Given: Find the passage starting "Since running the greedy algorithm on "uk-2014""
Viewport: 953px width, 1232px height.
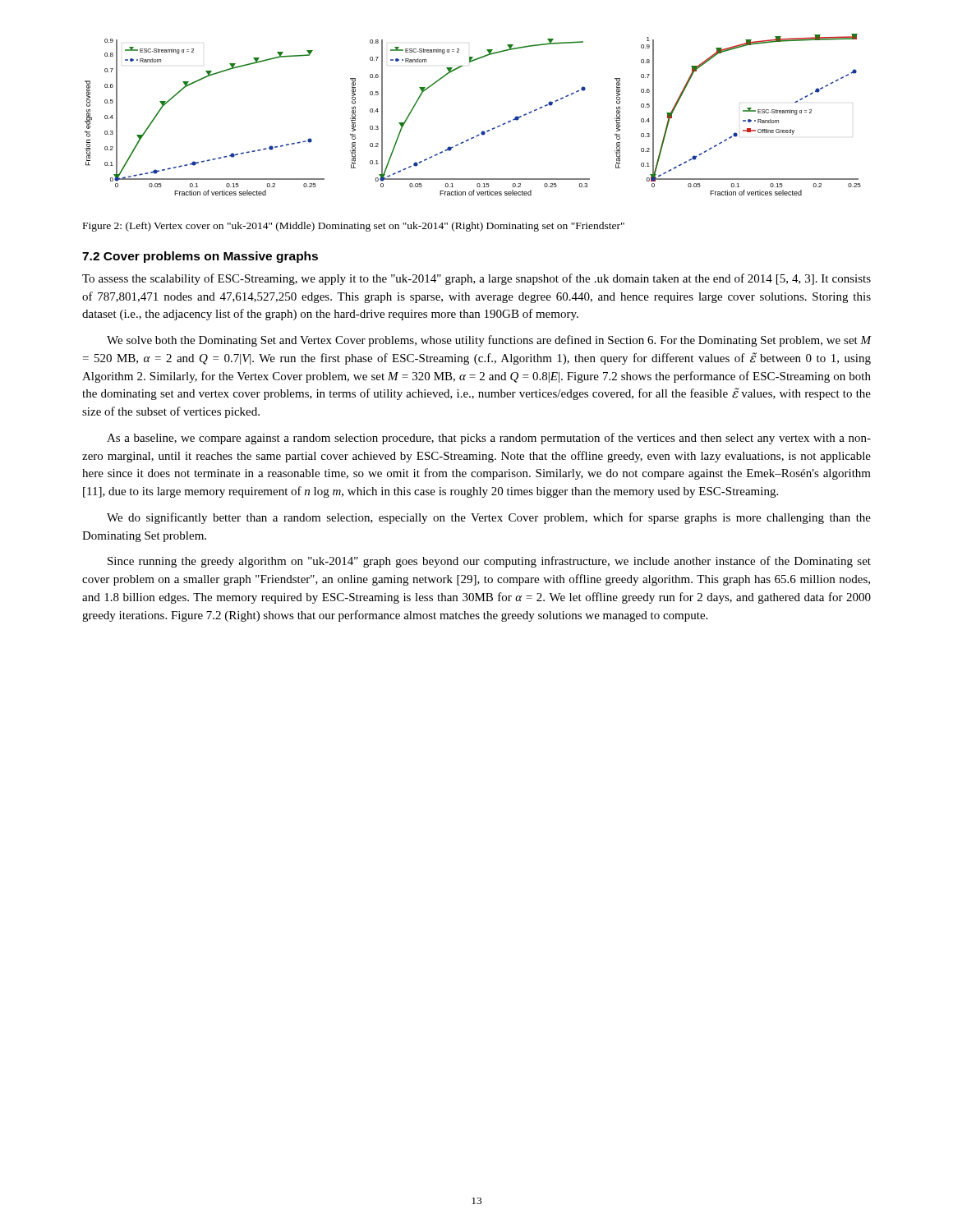Looking at the screenshot, I should (476, 588).
